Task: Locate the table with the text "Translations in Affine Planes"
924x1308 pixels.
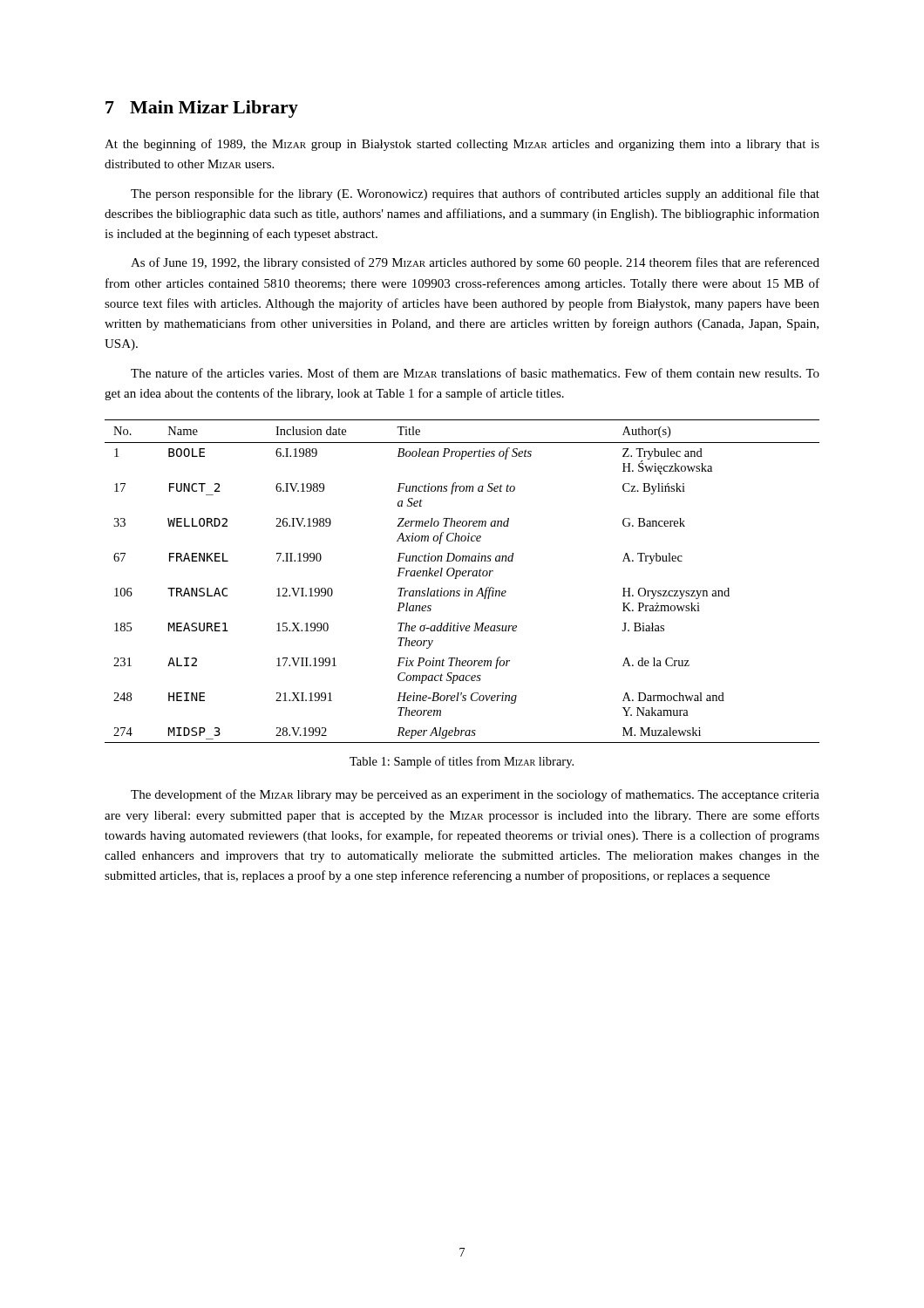Action: pyautogui.click(x=462, y=581)
